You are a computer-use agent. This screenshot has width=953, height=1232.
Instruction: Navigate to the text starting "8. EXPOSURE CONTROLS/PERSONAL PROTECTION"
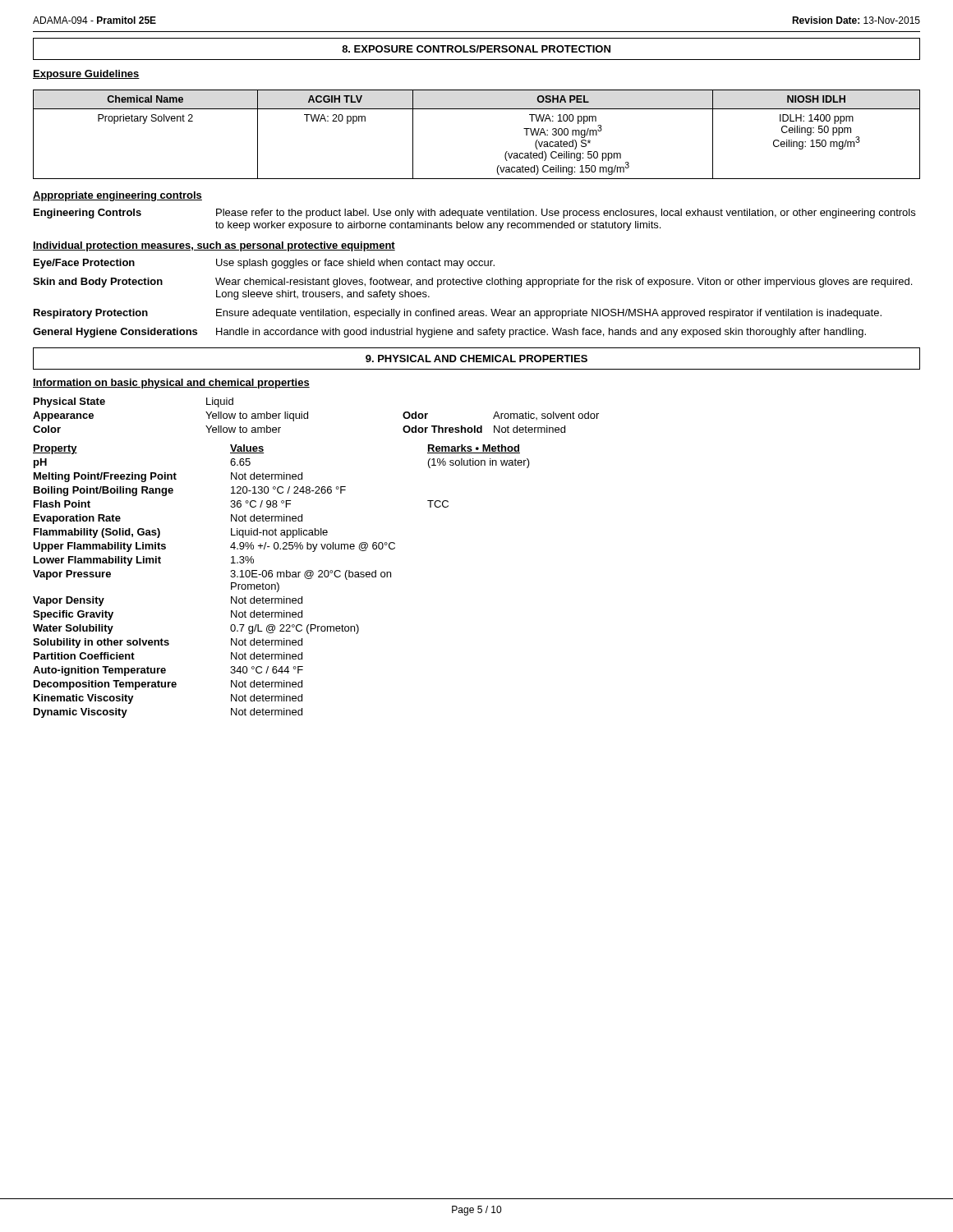point(476,49)
